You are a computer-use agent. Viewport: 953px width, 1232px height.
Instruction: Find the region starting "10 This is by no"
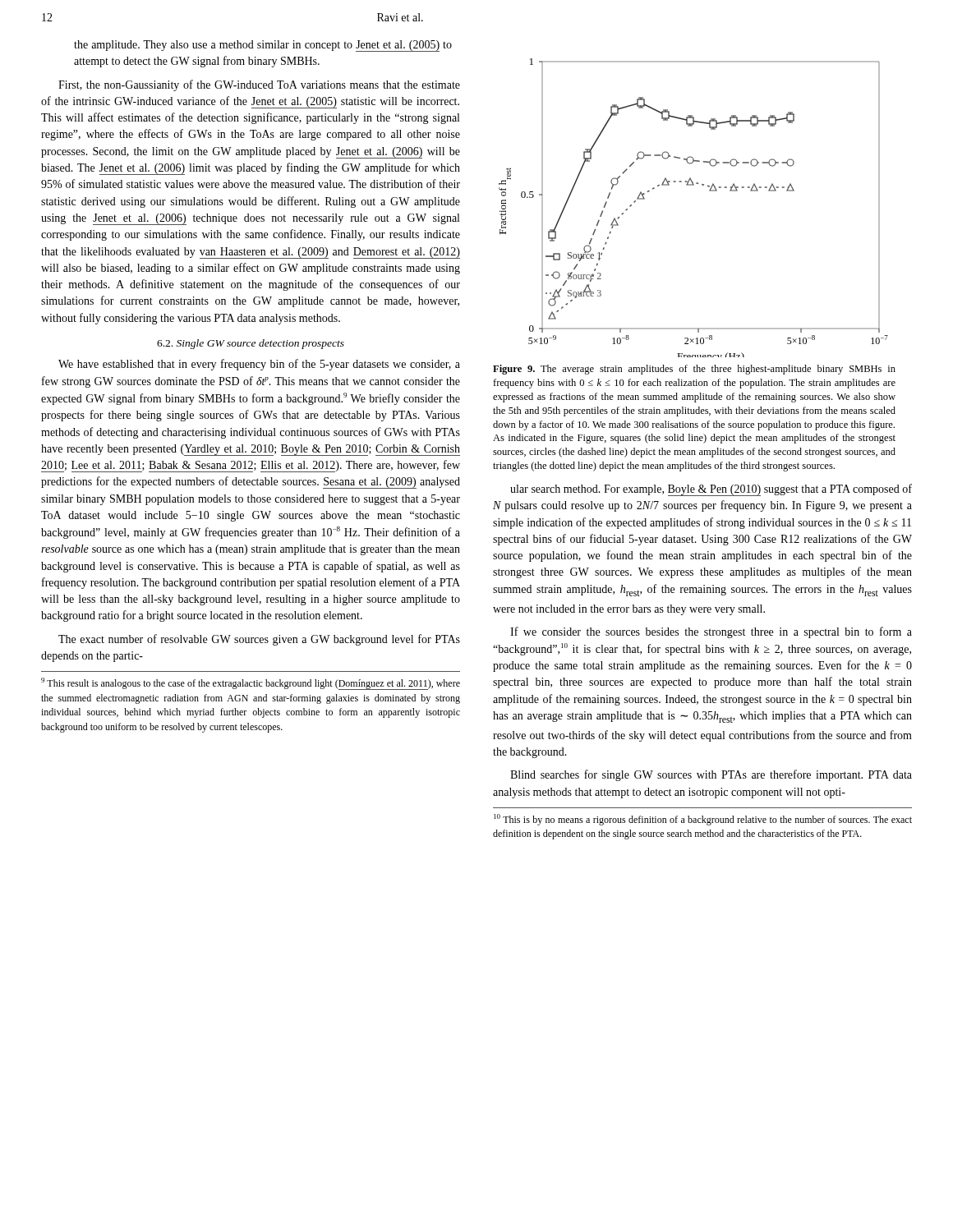coord(702,826)
